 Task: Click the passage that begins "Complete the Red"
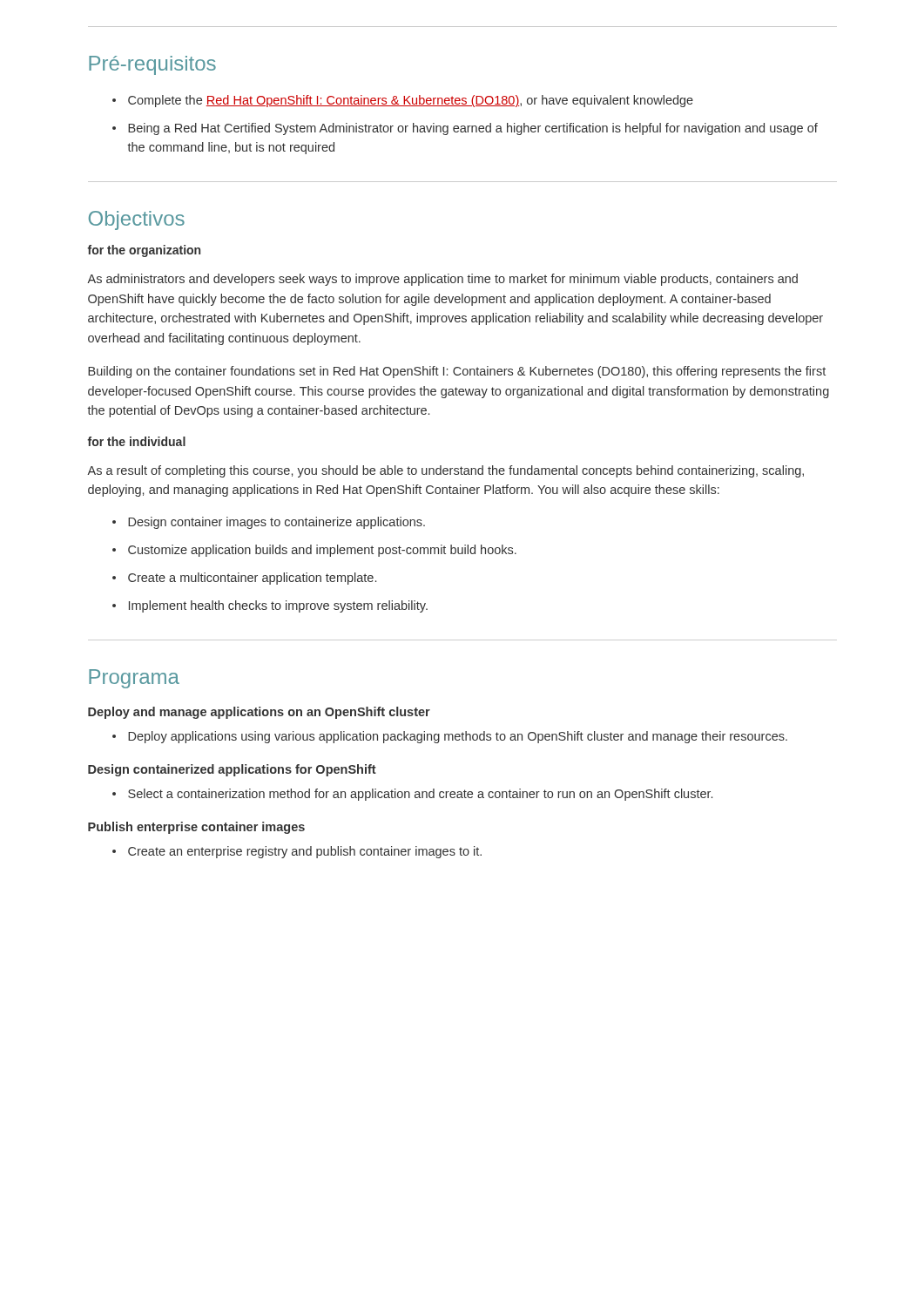pyautogui.click(x=410, y=100)
